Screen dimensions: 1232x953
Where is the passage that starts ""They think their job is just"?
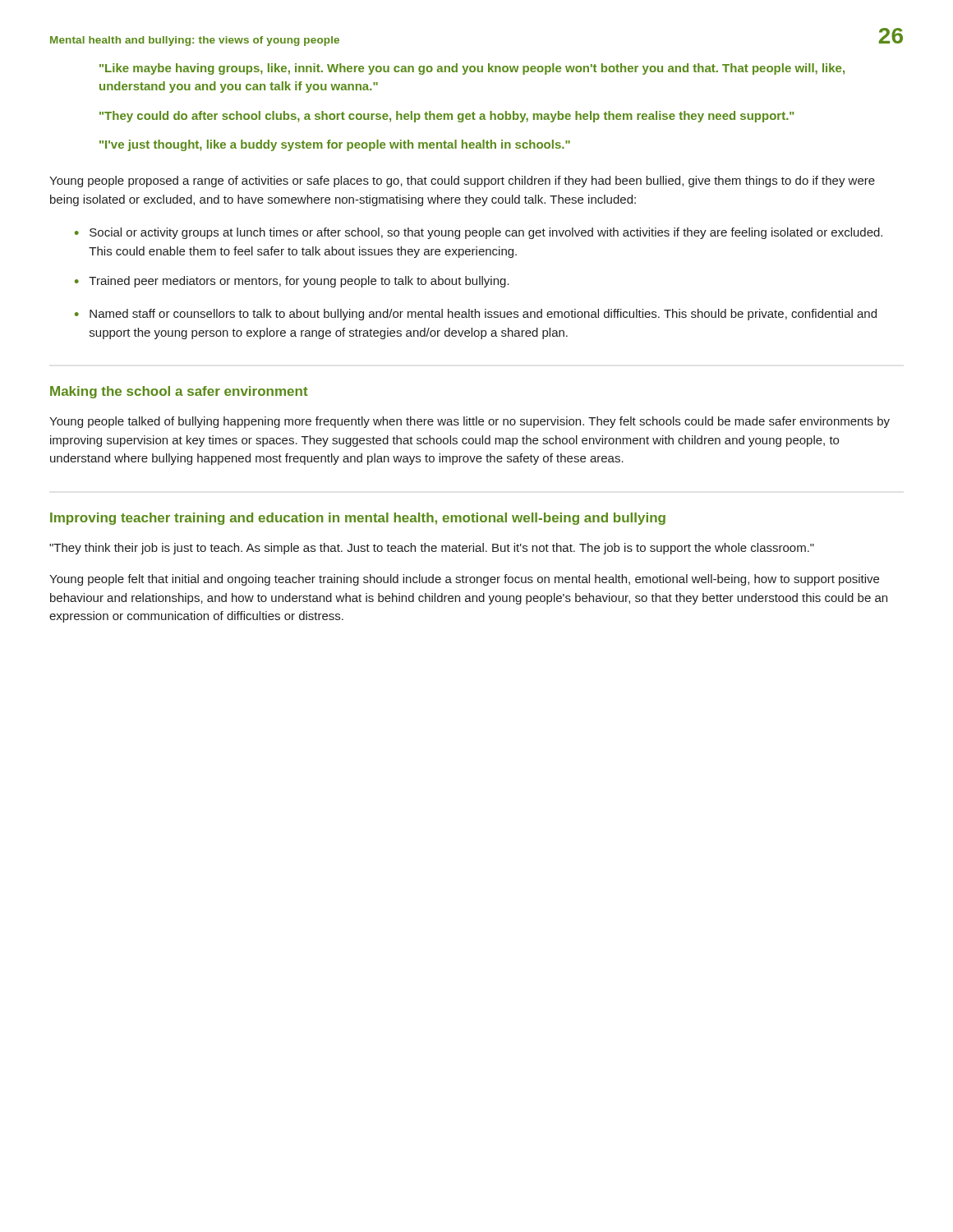point(432,547)
